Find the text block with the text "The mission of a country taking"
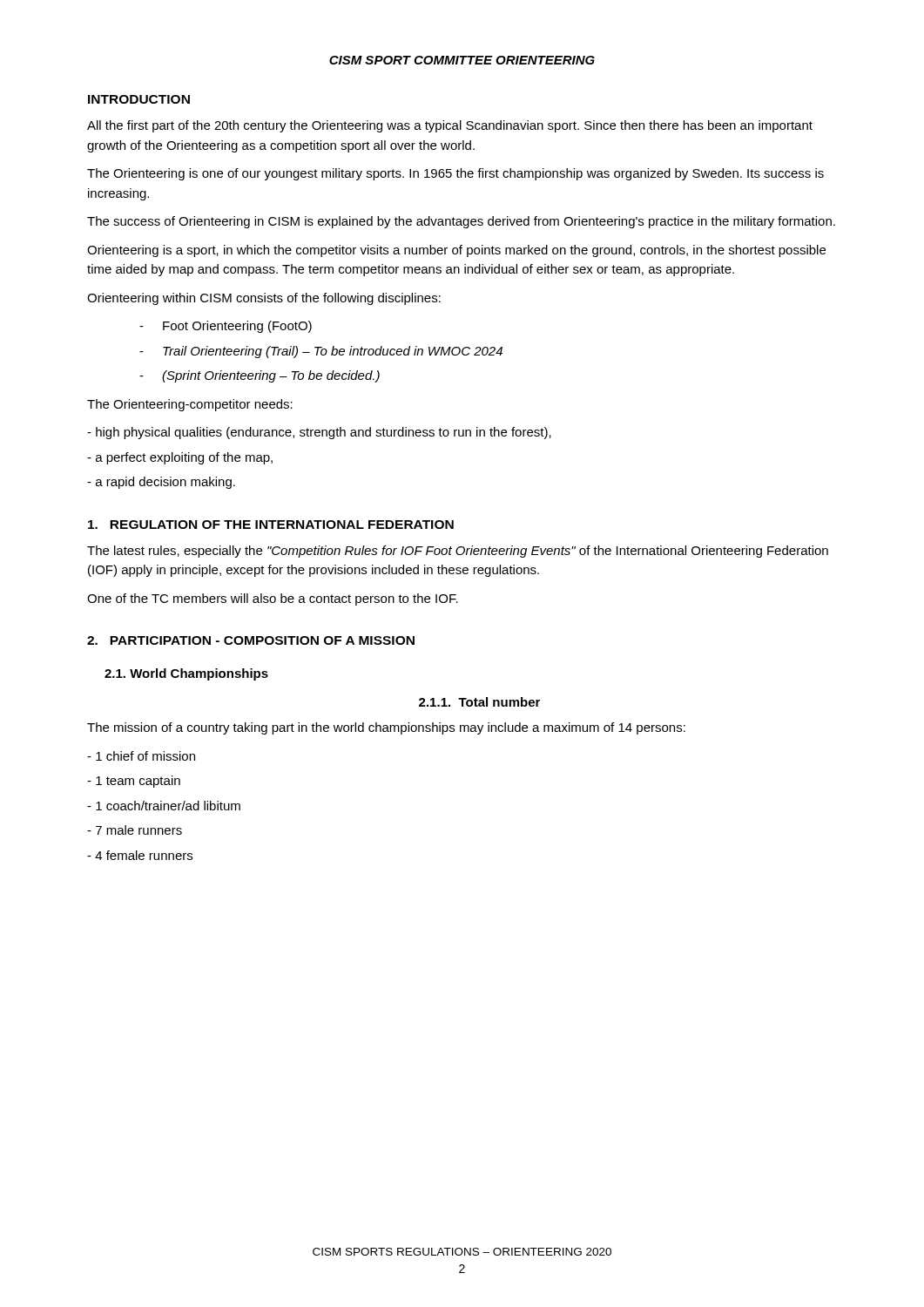The height and width of the screenshot is (1307, 924). tap(387, 727)
